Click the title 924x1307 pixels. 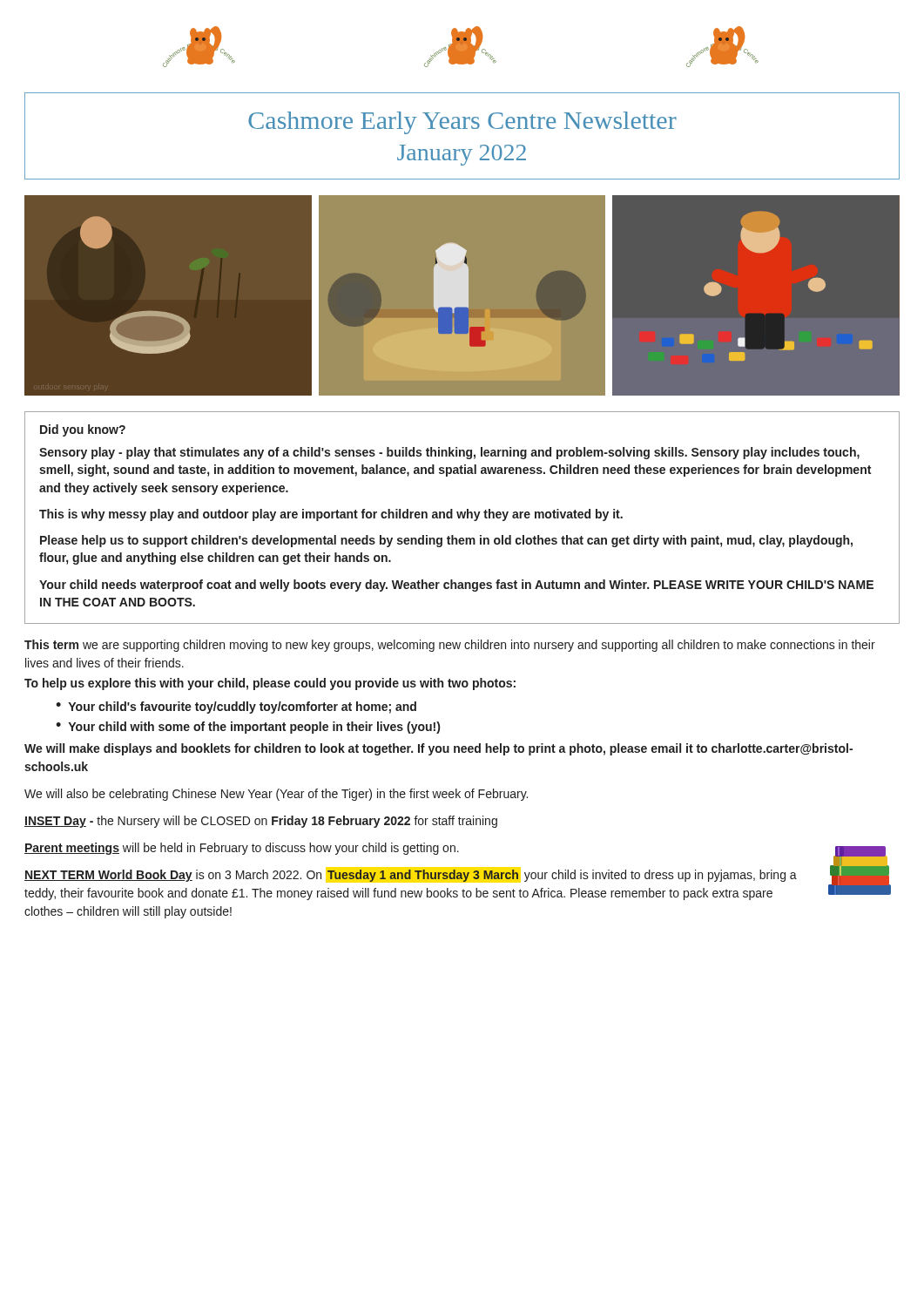tap(462, 136)
